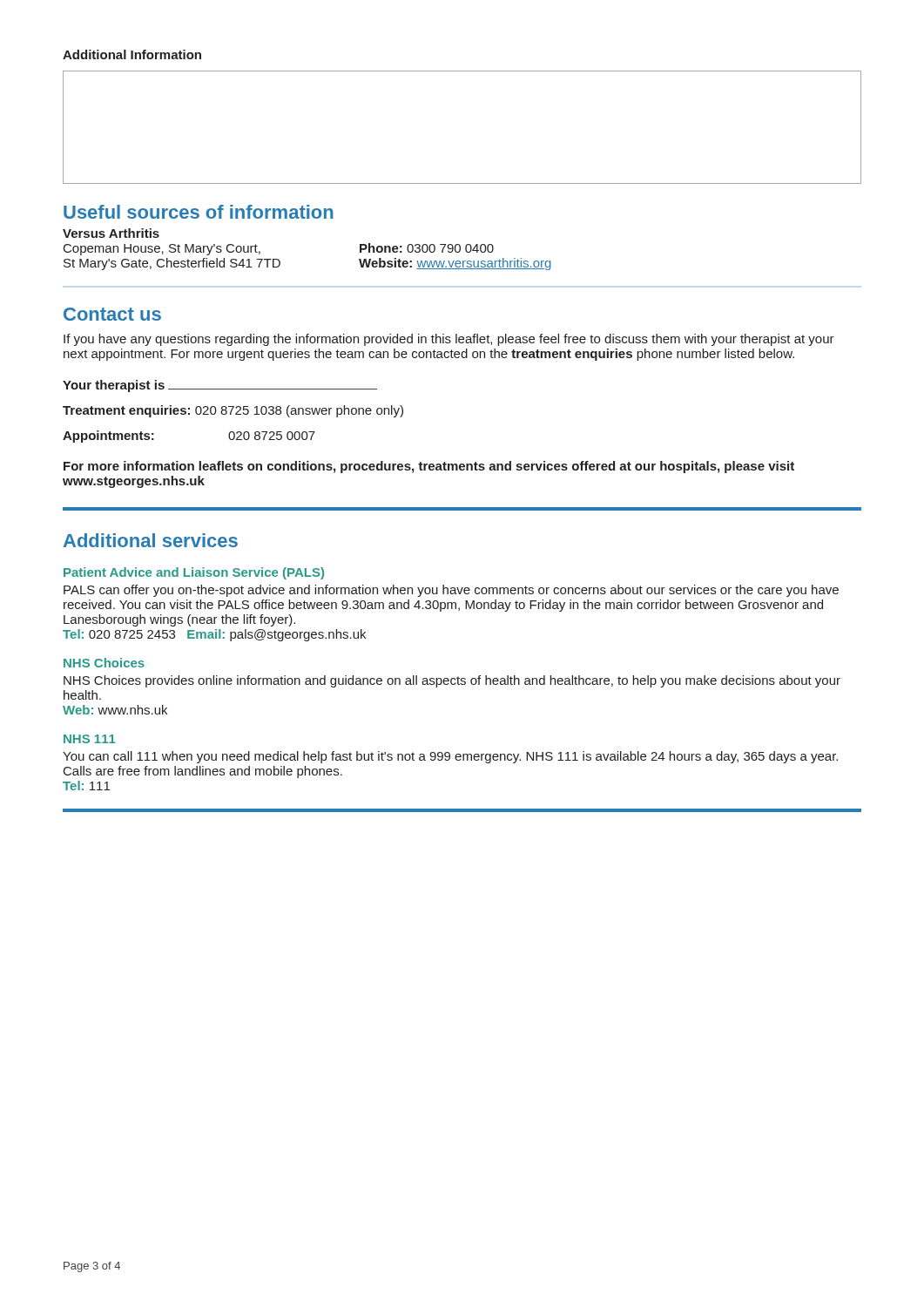Find the block on this page that starts "NHS Choices provides online information and guidance on"
The image size is (924, 1307).
click(452, 695)
